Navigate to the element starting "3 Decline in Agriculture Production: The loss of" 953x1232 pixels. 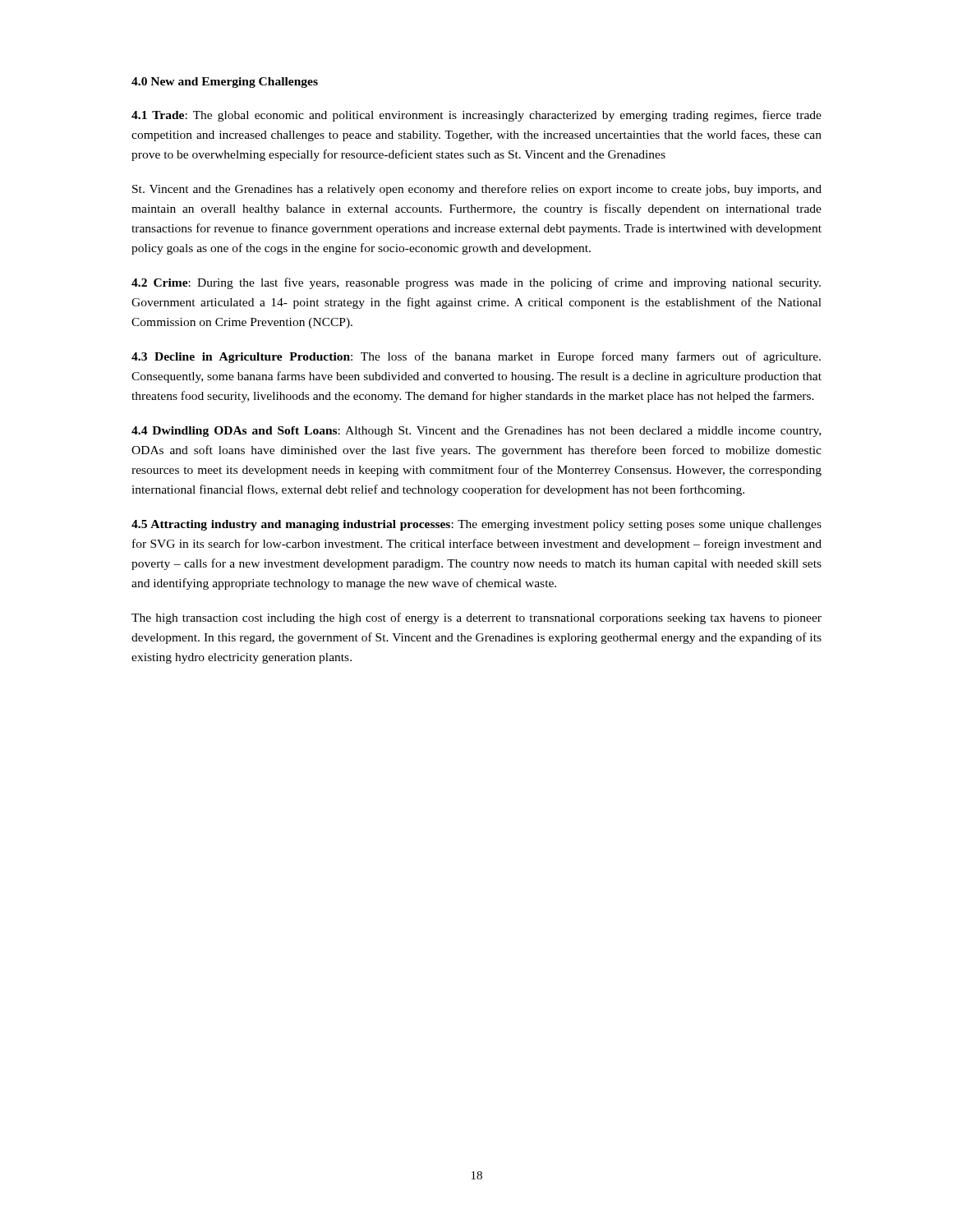coord(476,376)
